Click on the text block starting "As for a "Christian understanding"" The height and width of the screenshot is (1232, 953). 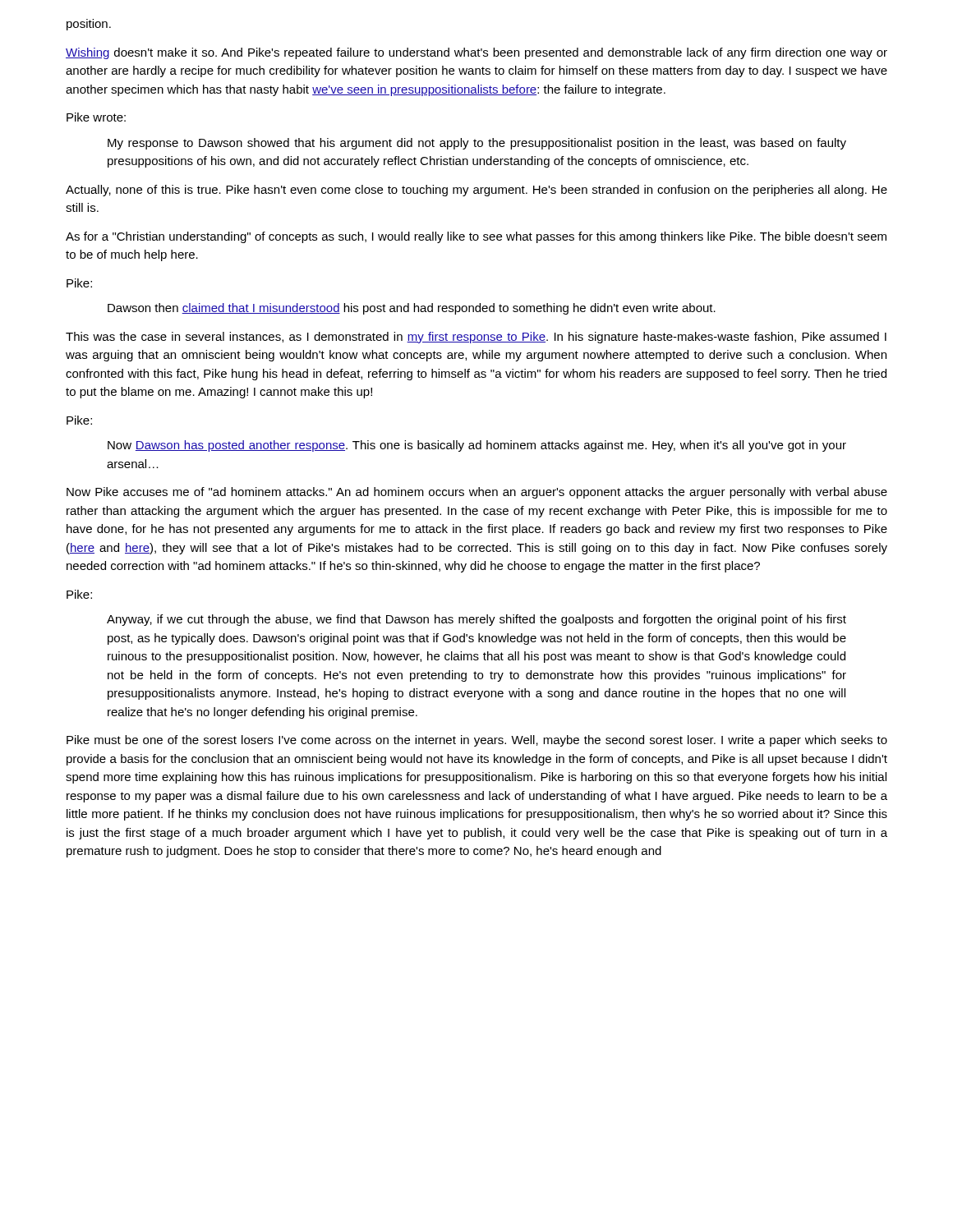click(x=476, y=245)
